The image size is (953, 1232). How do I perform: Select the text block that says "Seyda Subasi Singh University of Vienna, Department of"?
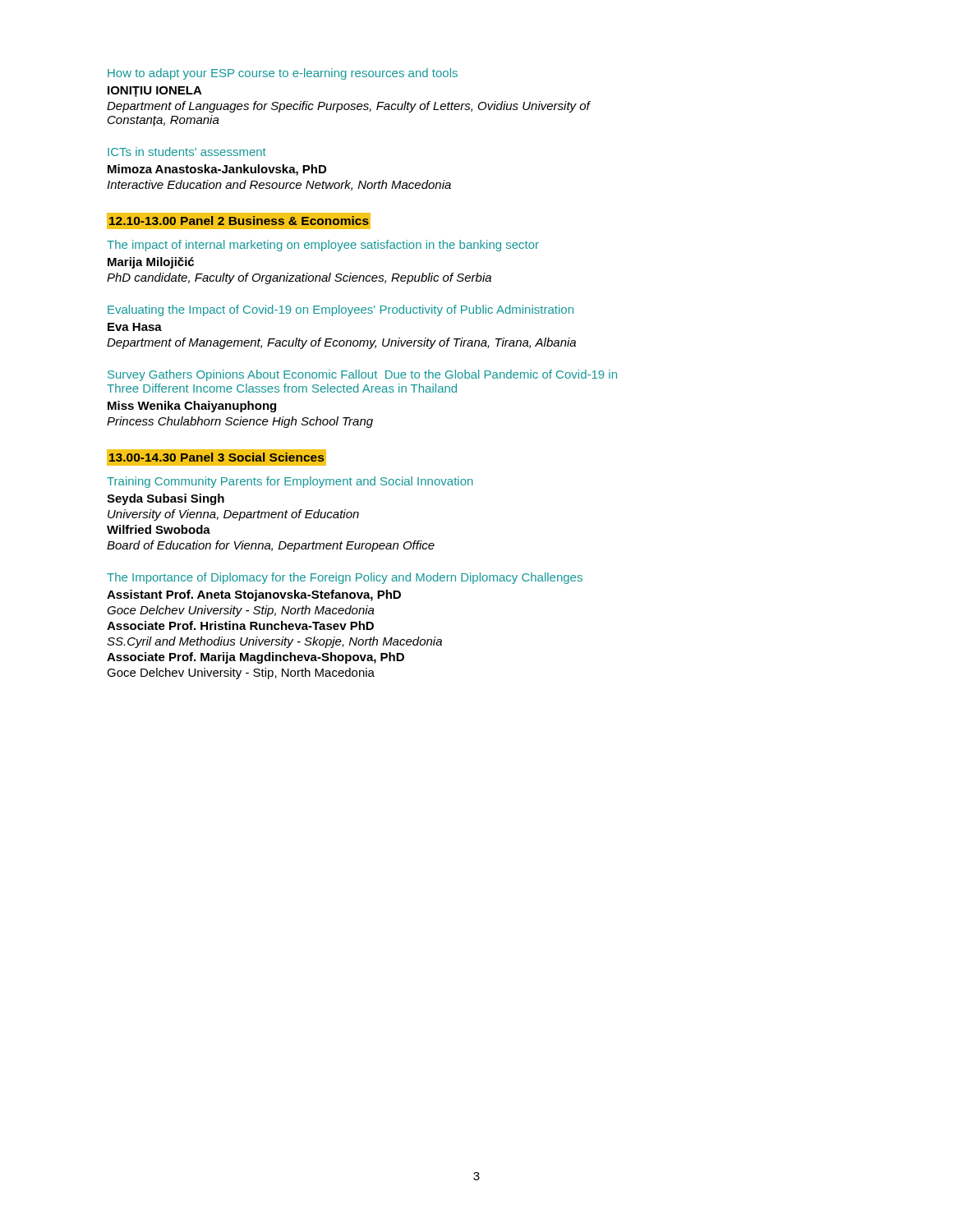point(166,499)
